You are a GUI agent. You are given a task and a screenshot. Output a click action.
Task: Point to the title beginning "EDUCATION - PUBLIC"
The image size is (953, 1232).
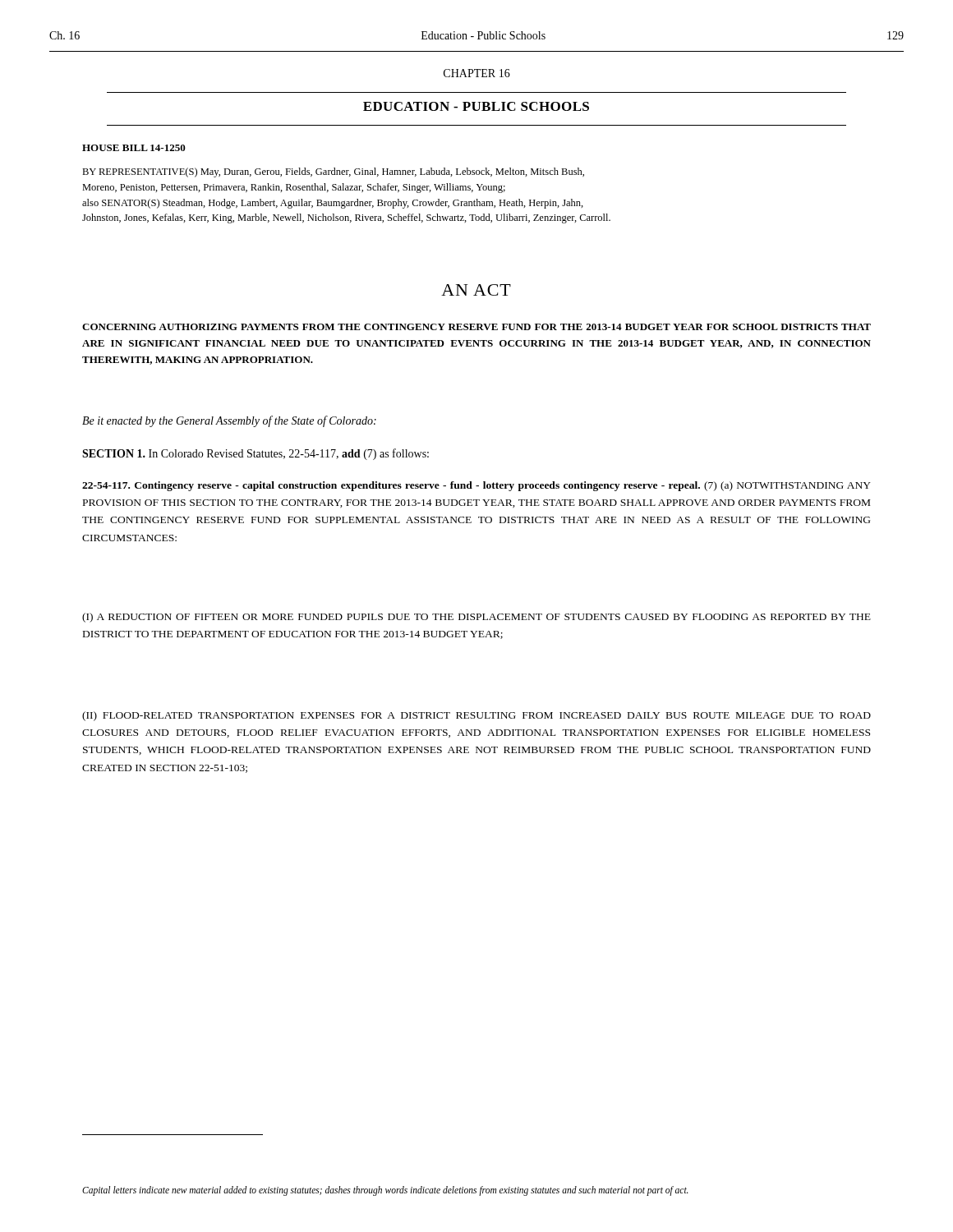(x=476, y=106)
